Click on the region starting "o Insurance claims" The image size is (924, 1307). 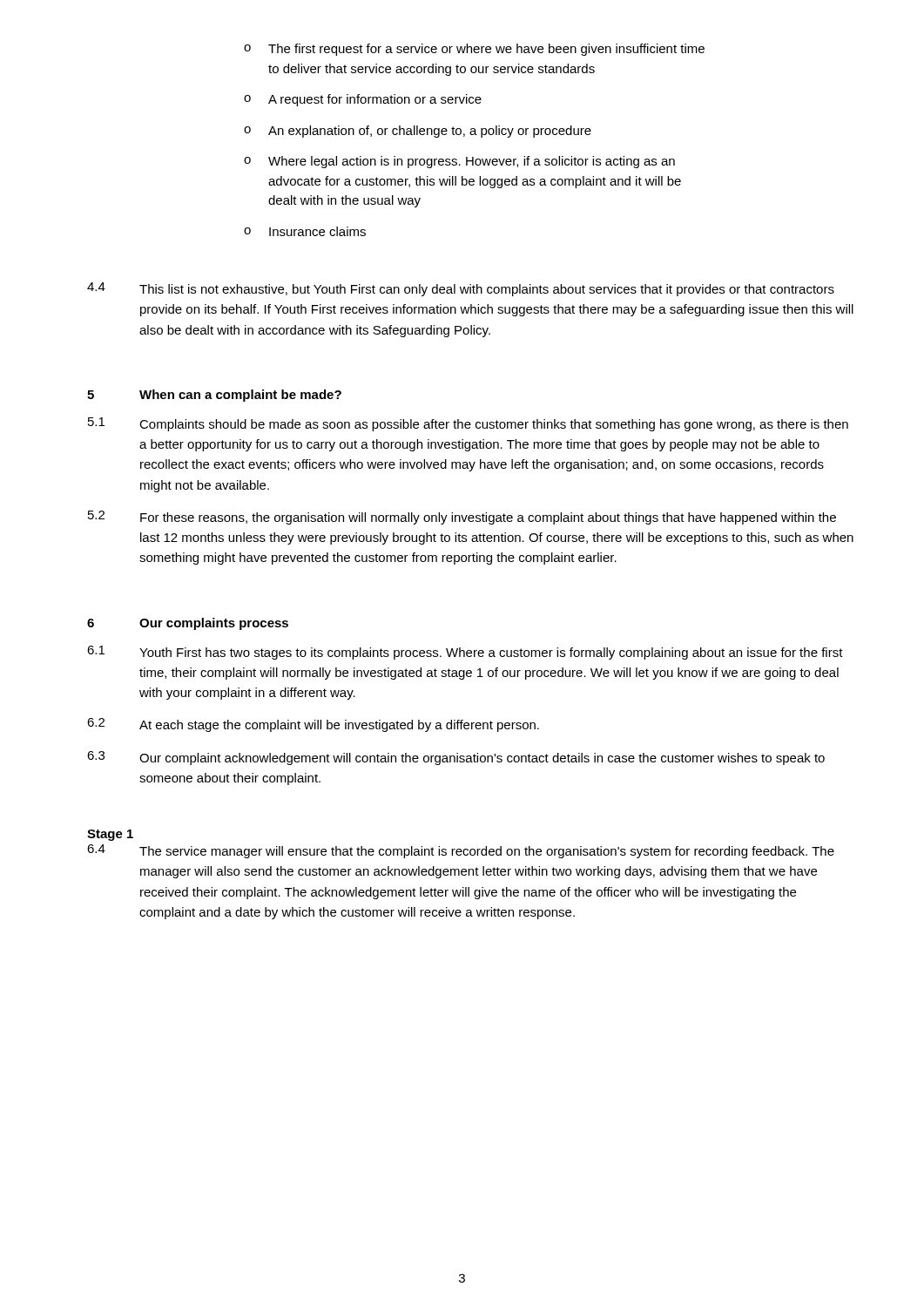click(x=305, y=231)
